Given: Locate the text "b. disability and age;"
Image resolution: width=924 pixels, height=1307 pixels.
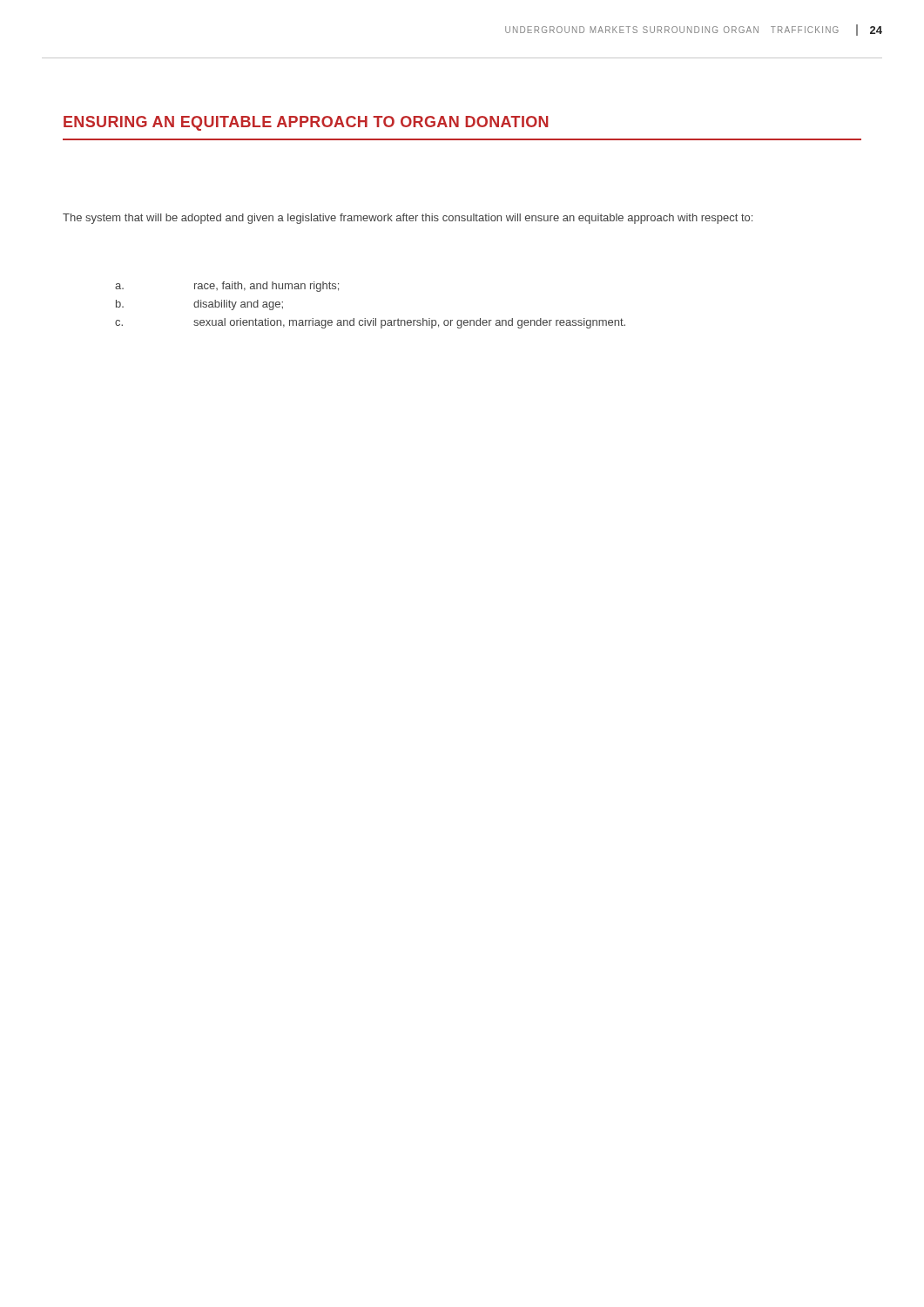Looking at the screenshot, I should pyautogui.click(x=199, y=305).
